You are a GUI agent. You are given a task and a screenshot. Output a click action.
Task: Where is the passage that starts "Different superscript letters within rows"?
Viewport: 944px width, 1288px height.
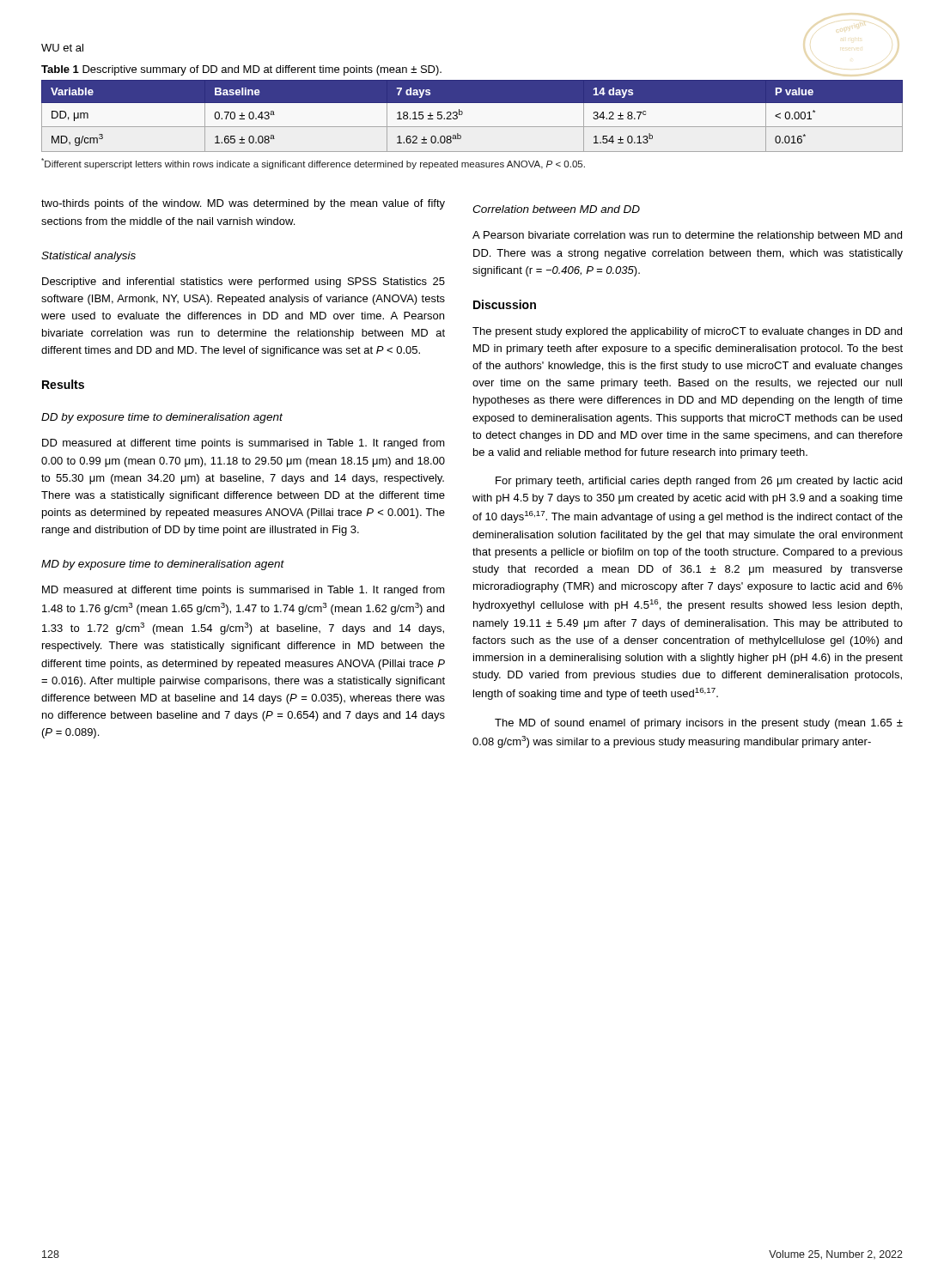[314, 162]
